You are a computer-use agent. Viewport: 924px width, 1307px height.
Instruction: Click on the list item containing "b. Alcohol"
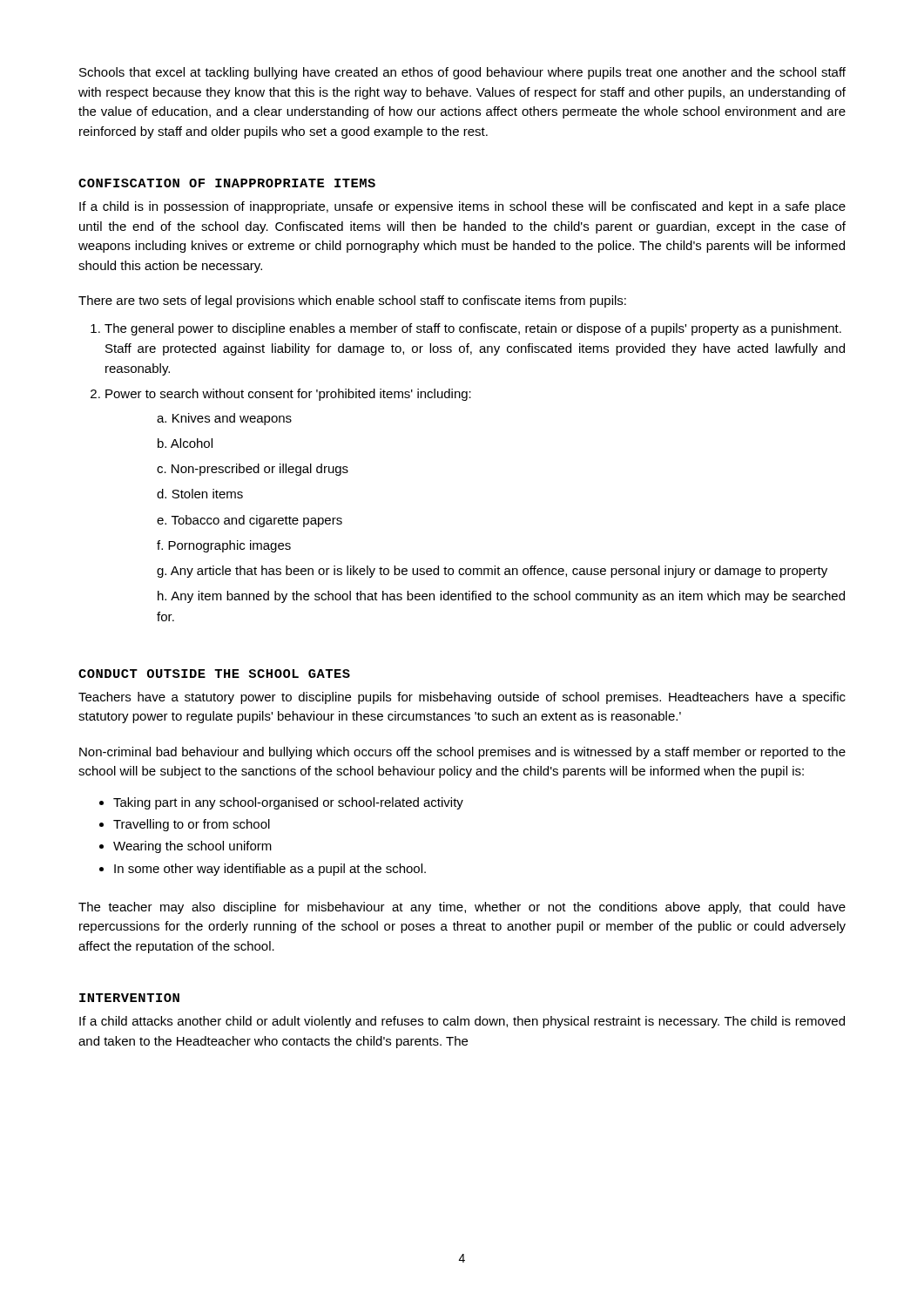click(185, 443)
